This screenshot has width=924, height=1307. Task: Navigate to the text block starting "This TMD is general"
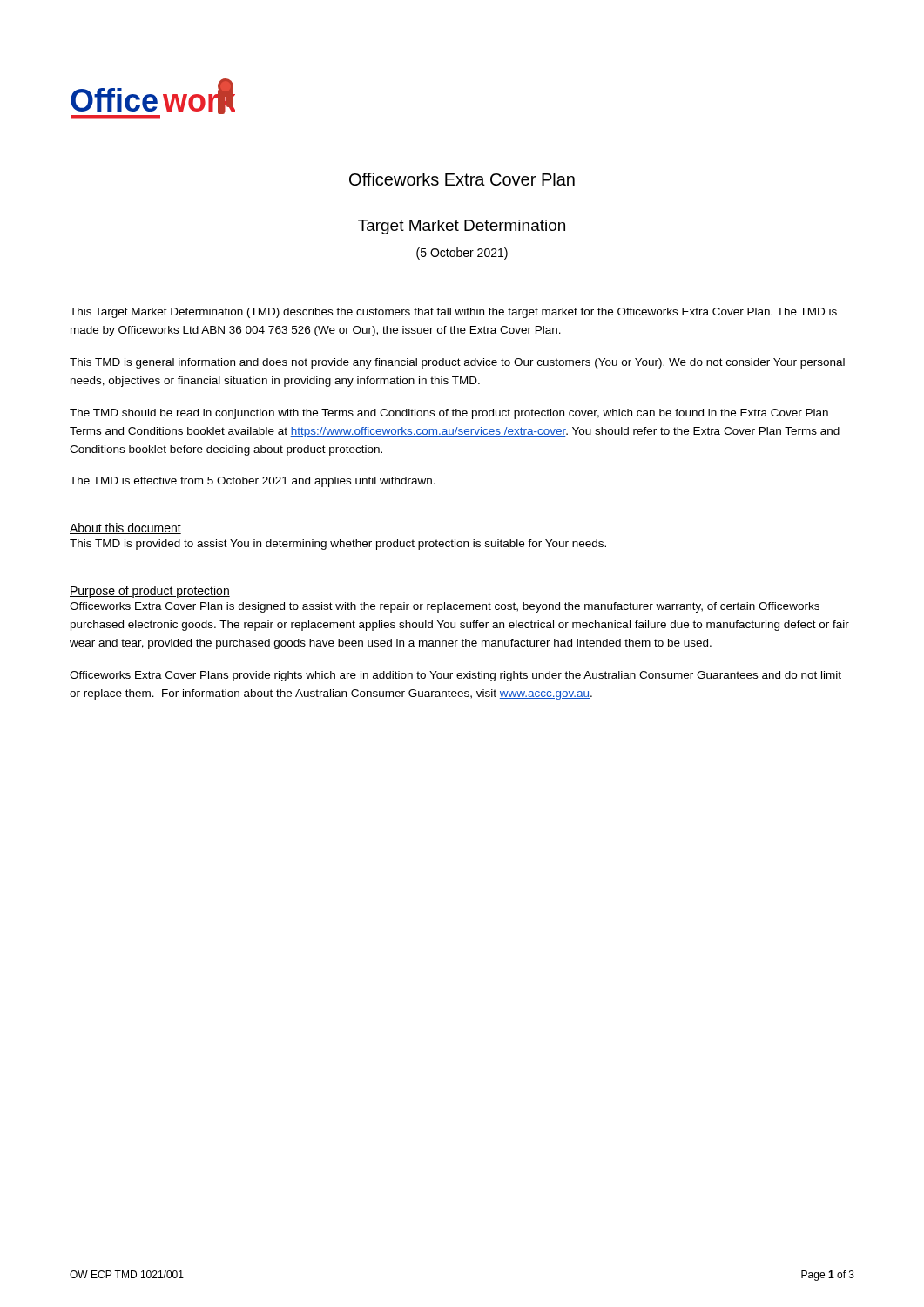click(x=457, y=371)
